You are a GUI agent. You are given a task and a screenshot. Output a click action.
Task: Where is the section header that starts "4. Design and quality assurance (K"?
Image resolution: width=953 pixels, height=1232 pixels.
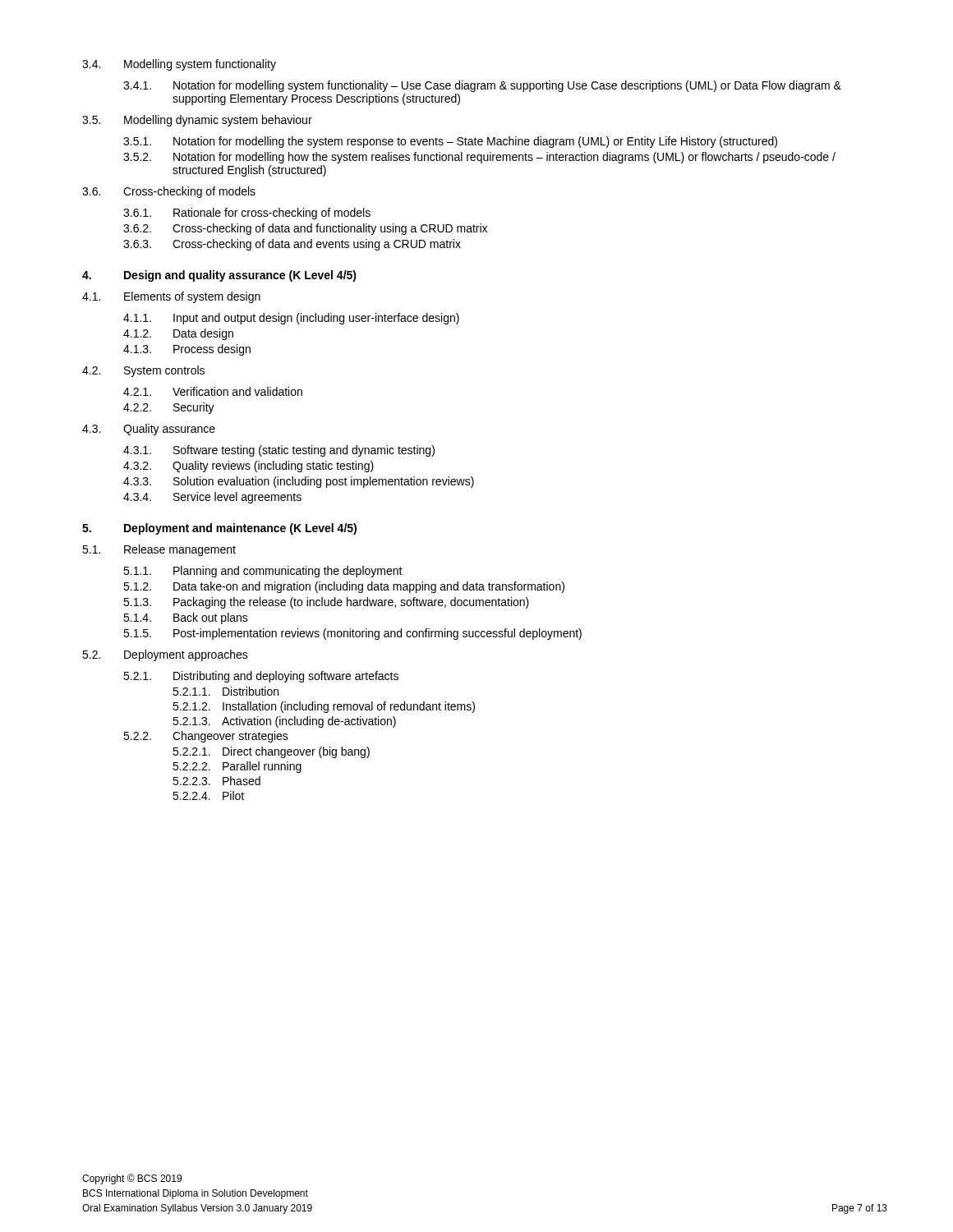(219, 276)
